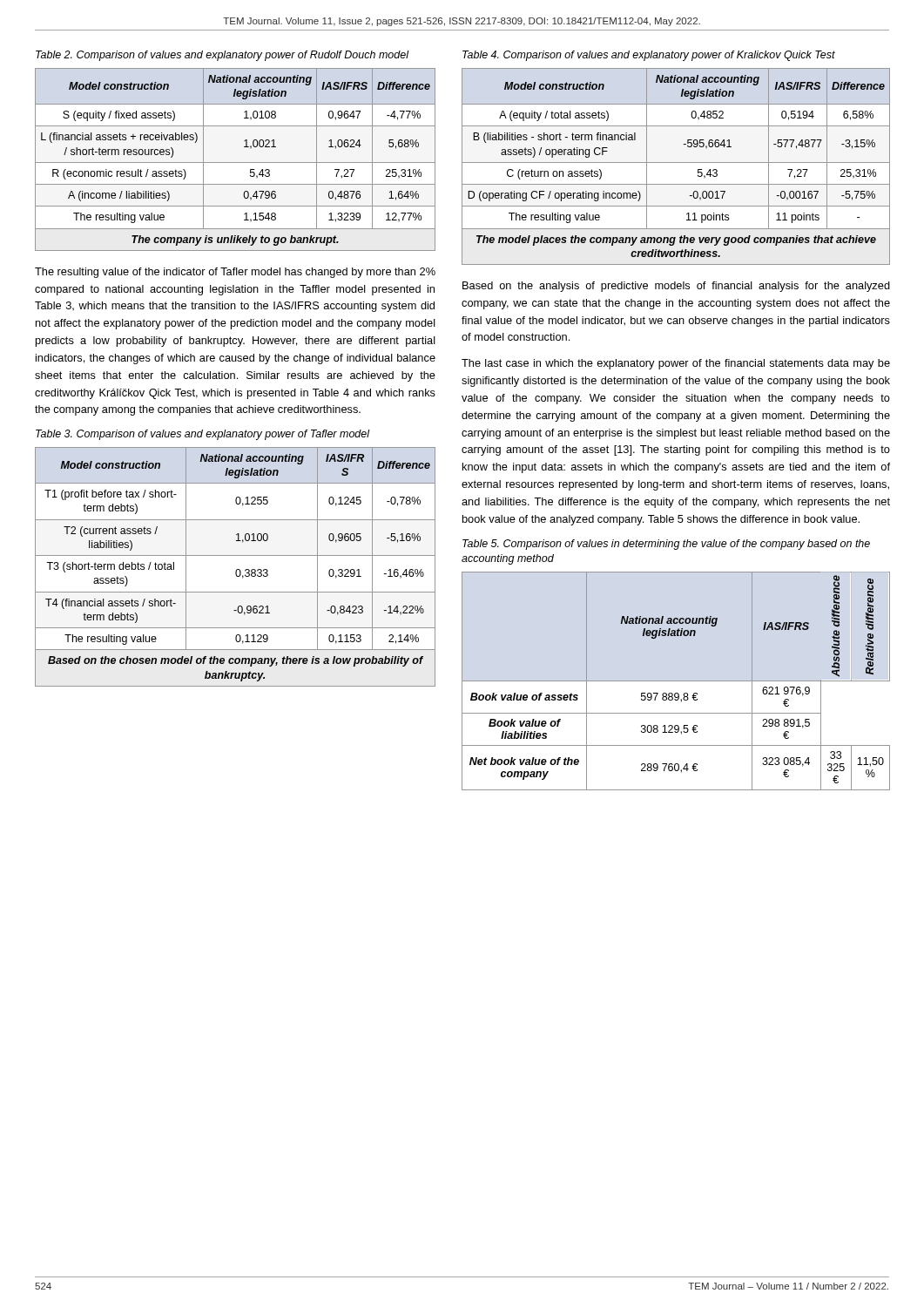Click on the region starting "Table 3. Comparison of values and"
The height and width of the screenshot is (1307, 924).
(202, 434)
